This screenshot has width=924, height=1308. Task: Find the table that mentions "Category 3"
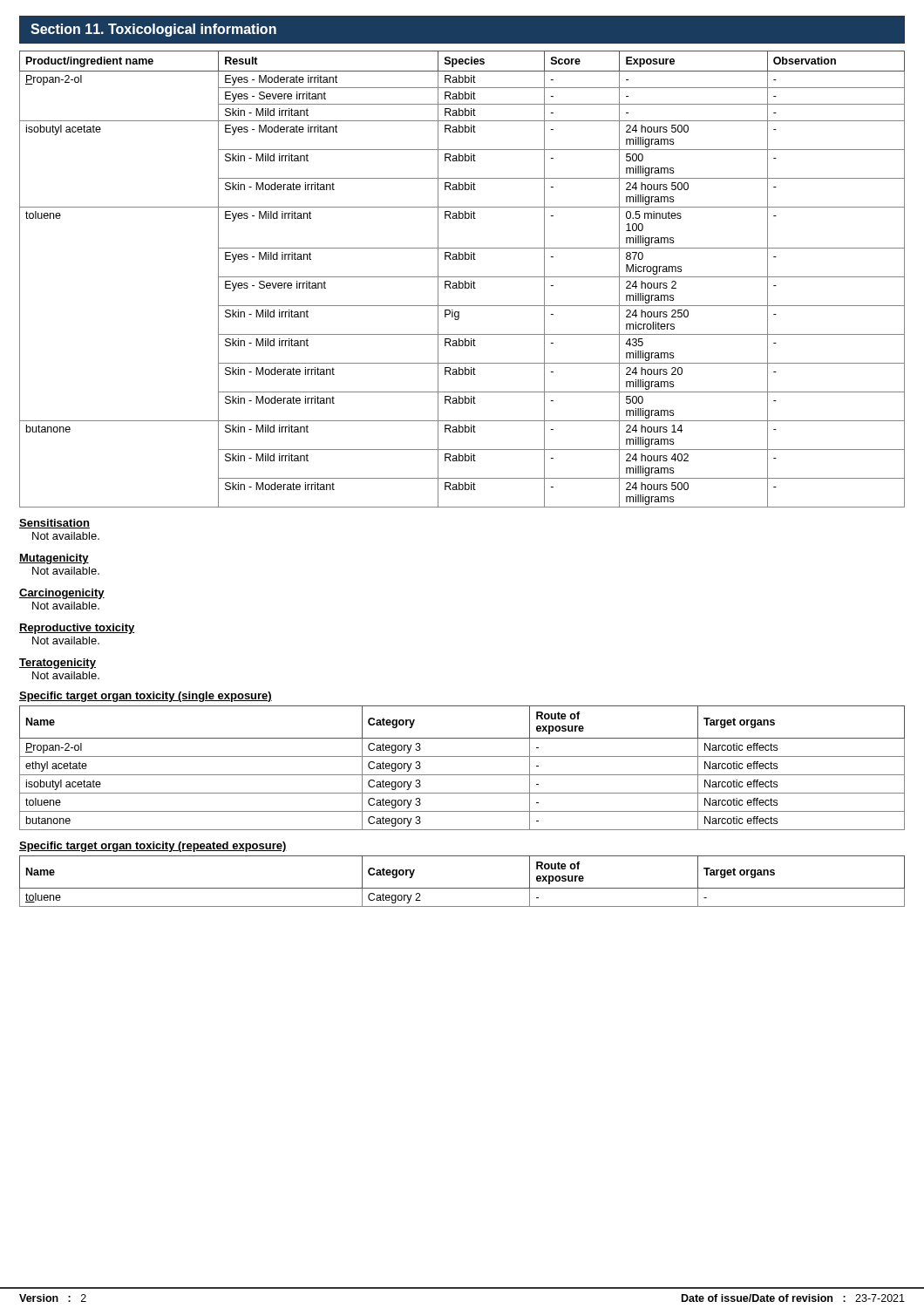point(462,768)
